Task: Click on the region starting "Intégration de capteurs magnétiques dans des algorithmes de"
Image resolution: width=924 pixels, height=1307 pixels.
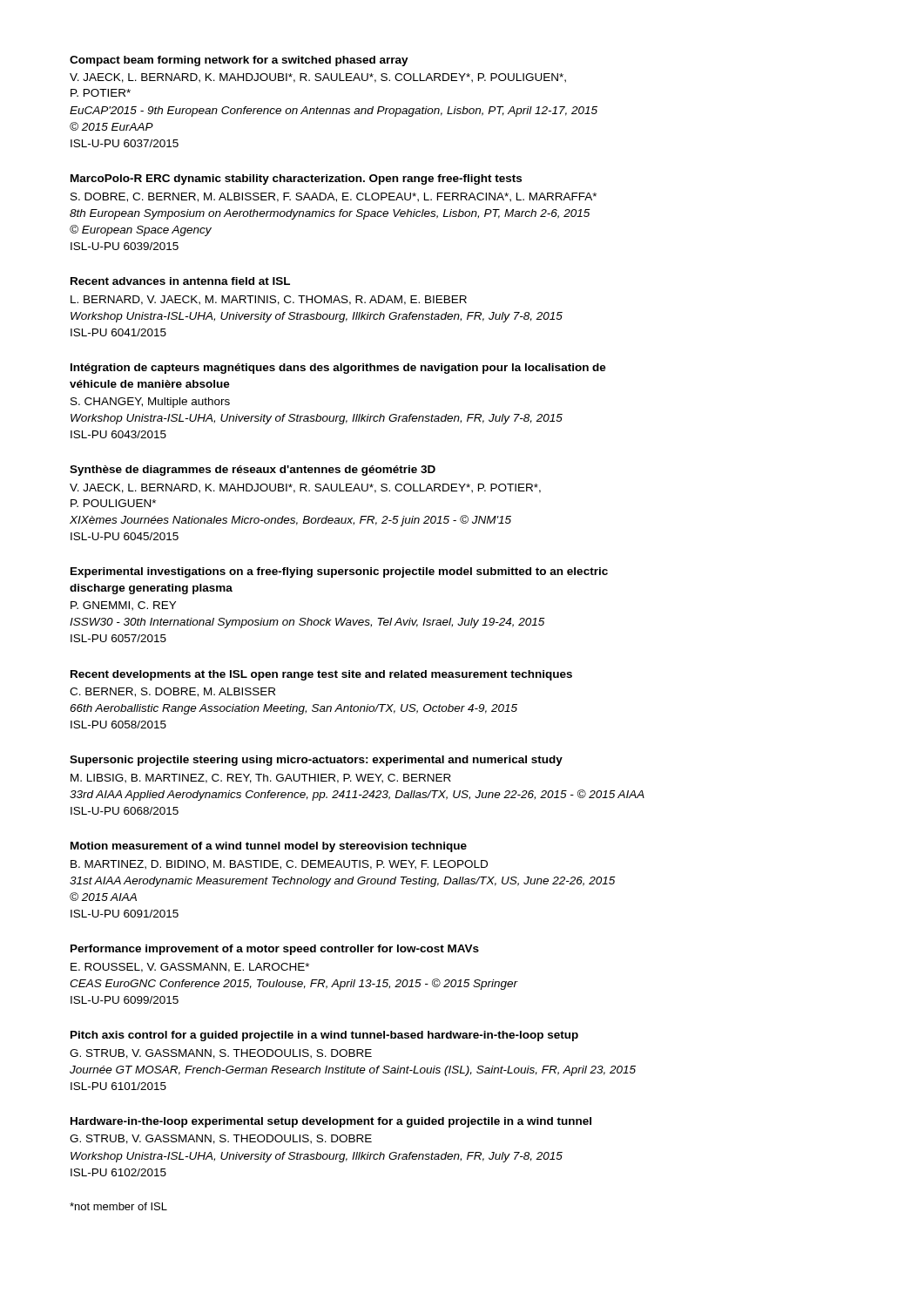Action: [x=338, y=369]
